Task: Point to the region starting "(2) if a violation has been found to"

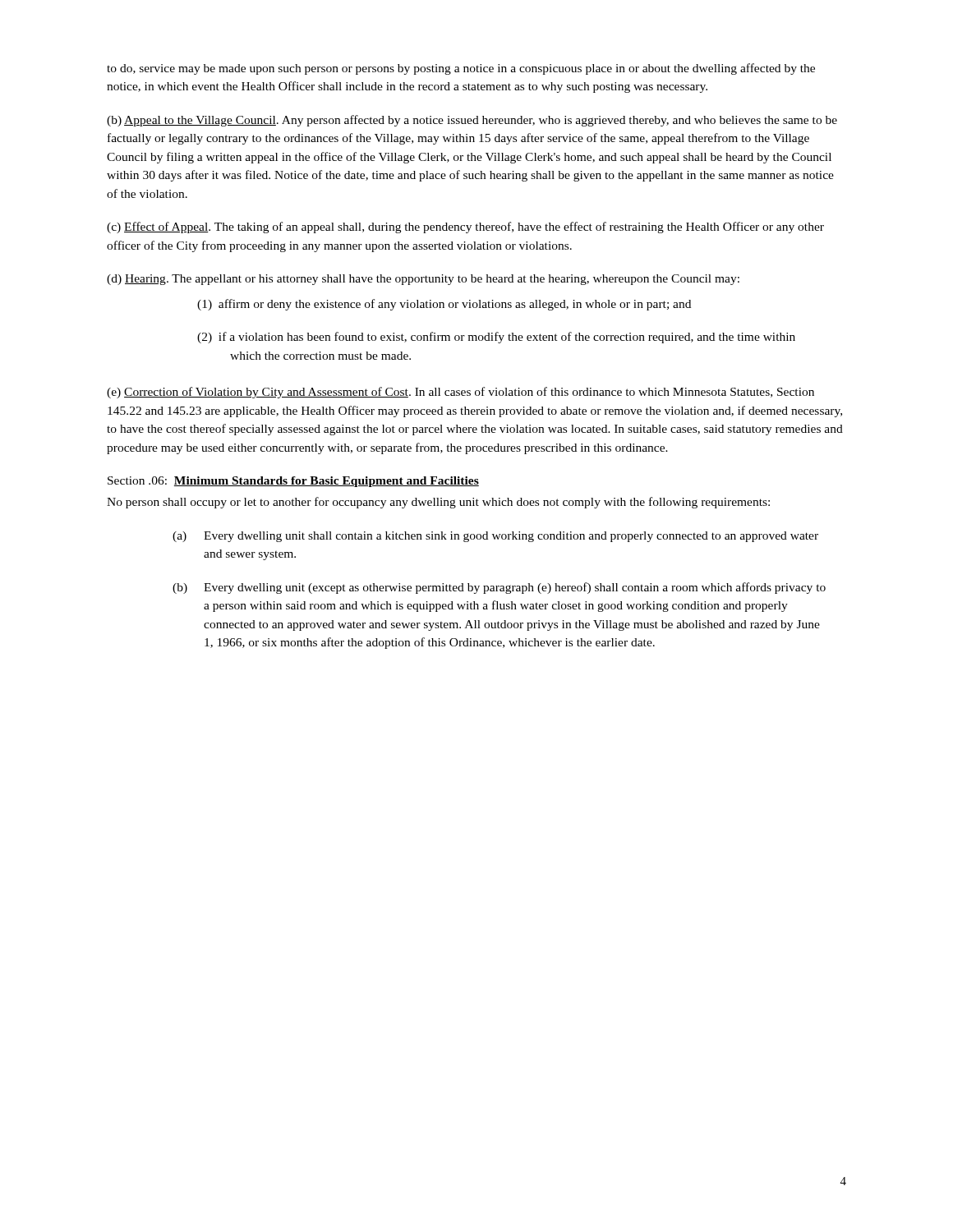Action: pos(513,346)
